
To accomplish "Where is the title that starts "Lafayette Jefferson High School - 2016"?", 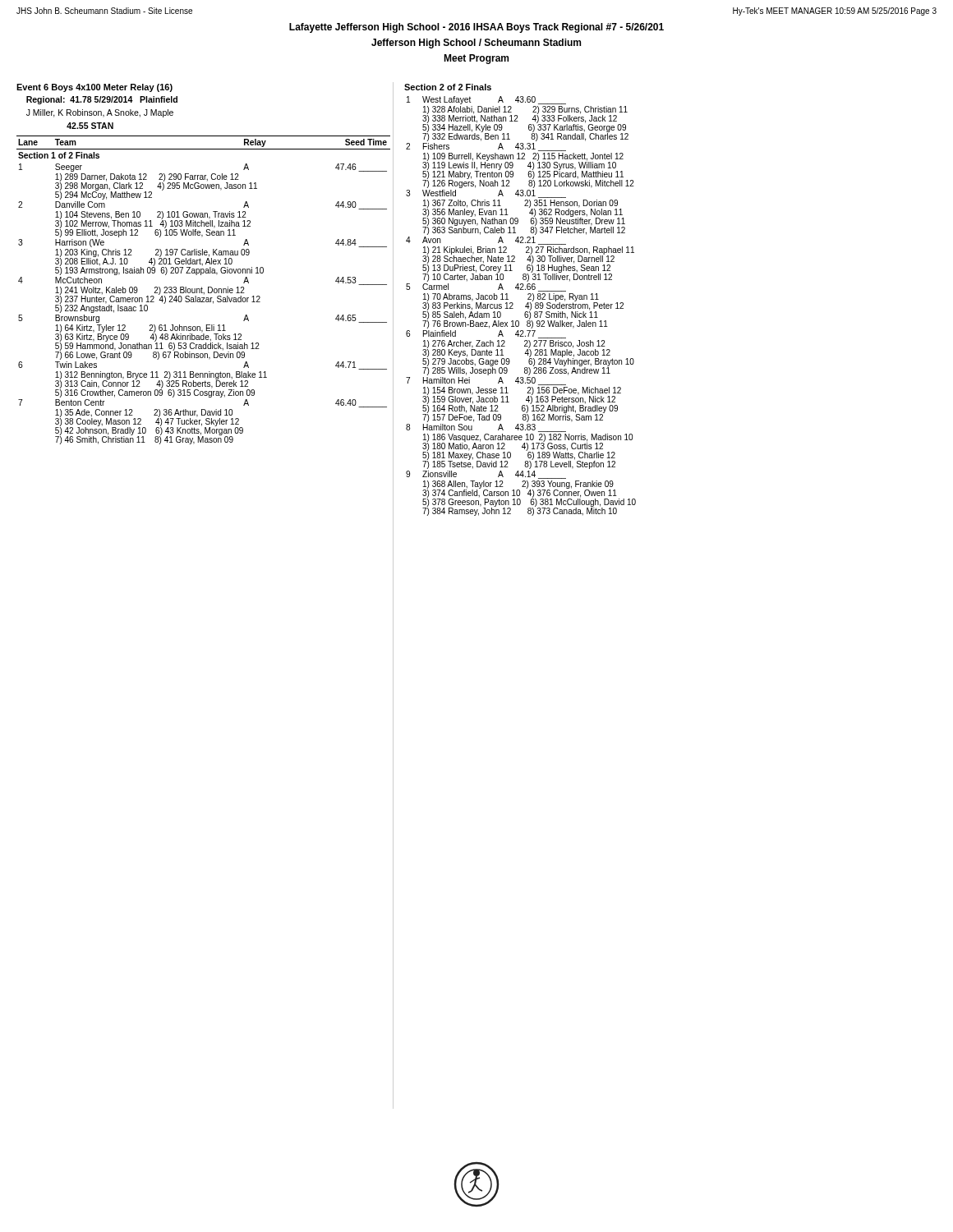I will 476,43.
